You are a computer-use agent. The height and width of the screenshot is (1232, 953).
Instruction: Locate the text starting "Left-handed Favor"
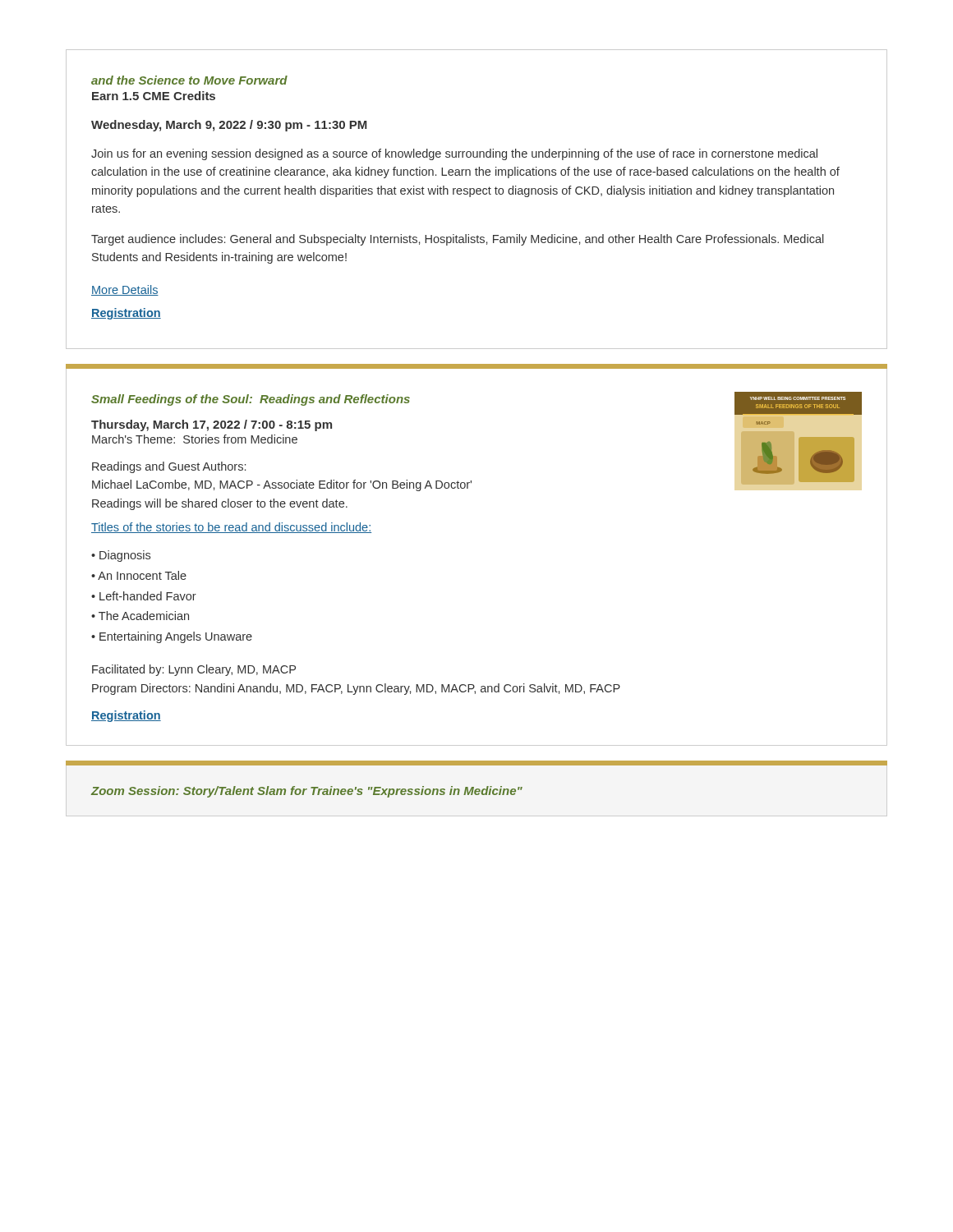(147, 596)
